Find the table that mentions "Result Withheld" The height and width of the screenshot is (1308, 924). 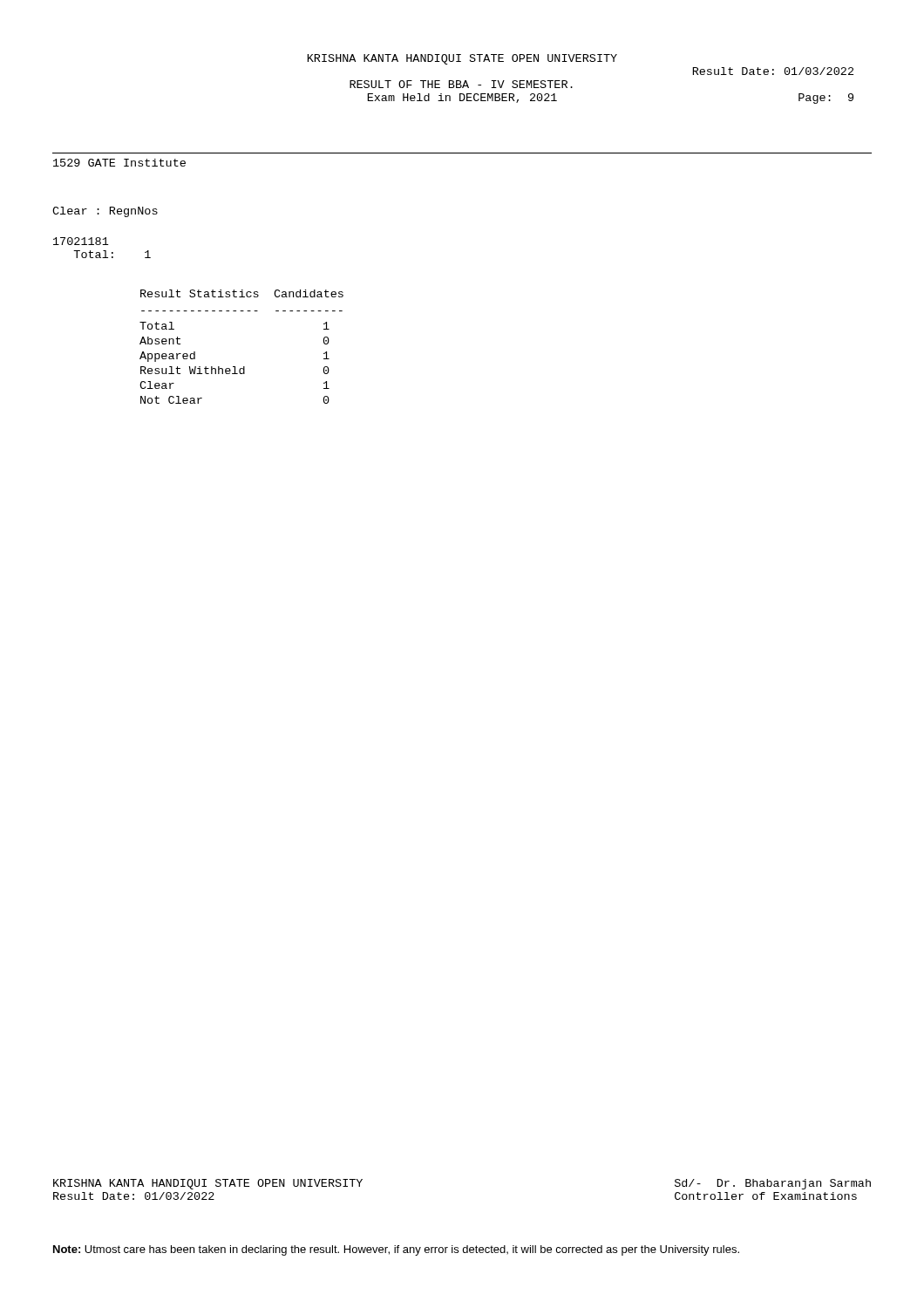pyautogui.click(x=242, y=348)
